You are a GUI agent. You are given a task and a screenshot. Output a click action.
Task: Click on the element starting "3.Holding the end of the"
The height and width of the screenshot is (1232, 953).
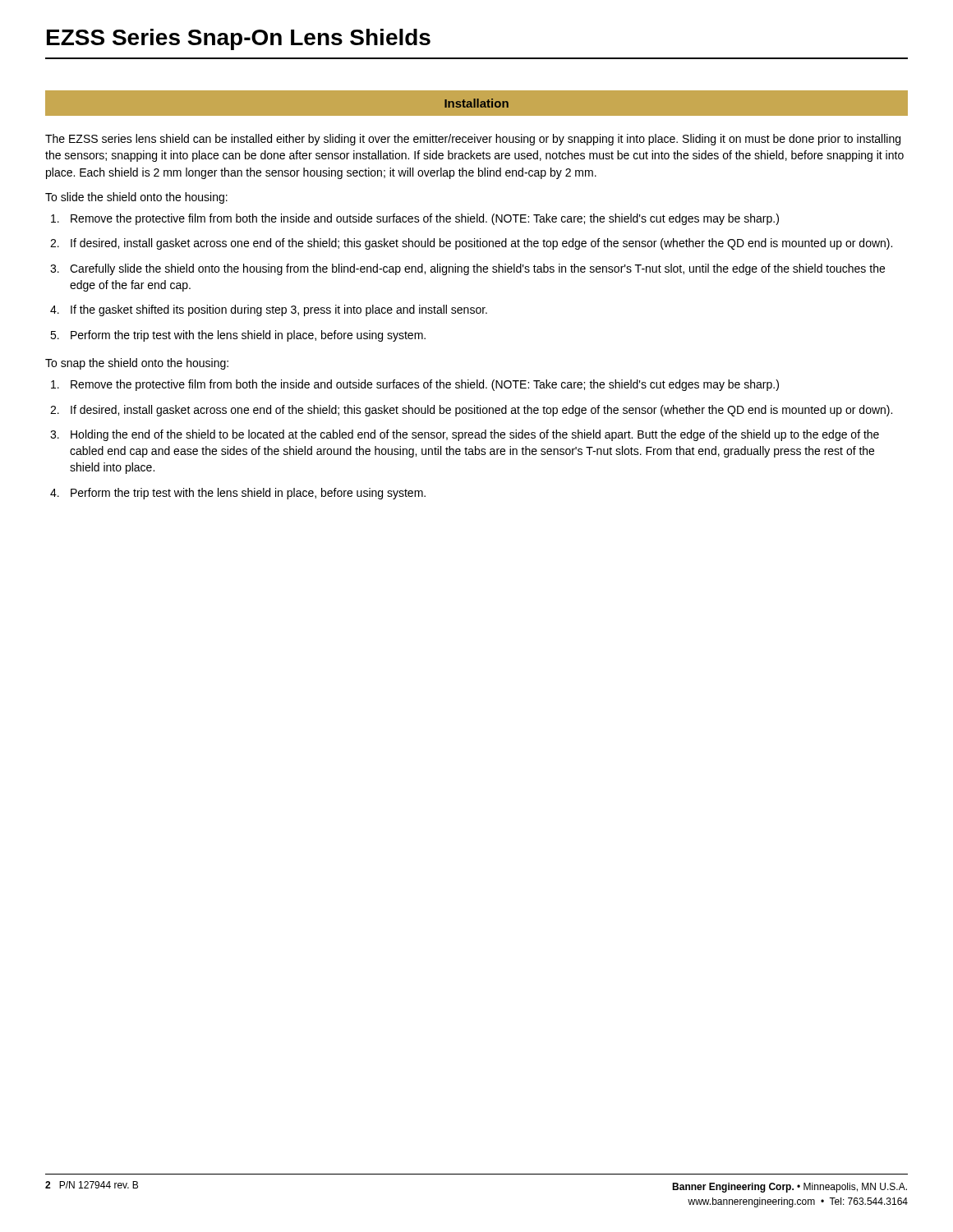coord(476,451)
